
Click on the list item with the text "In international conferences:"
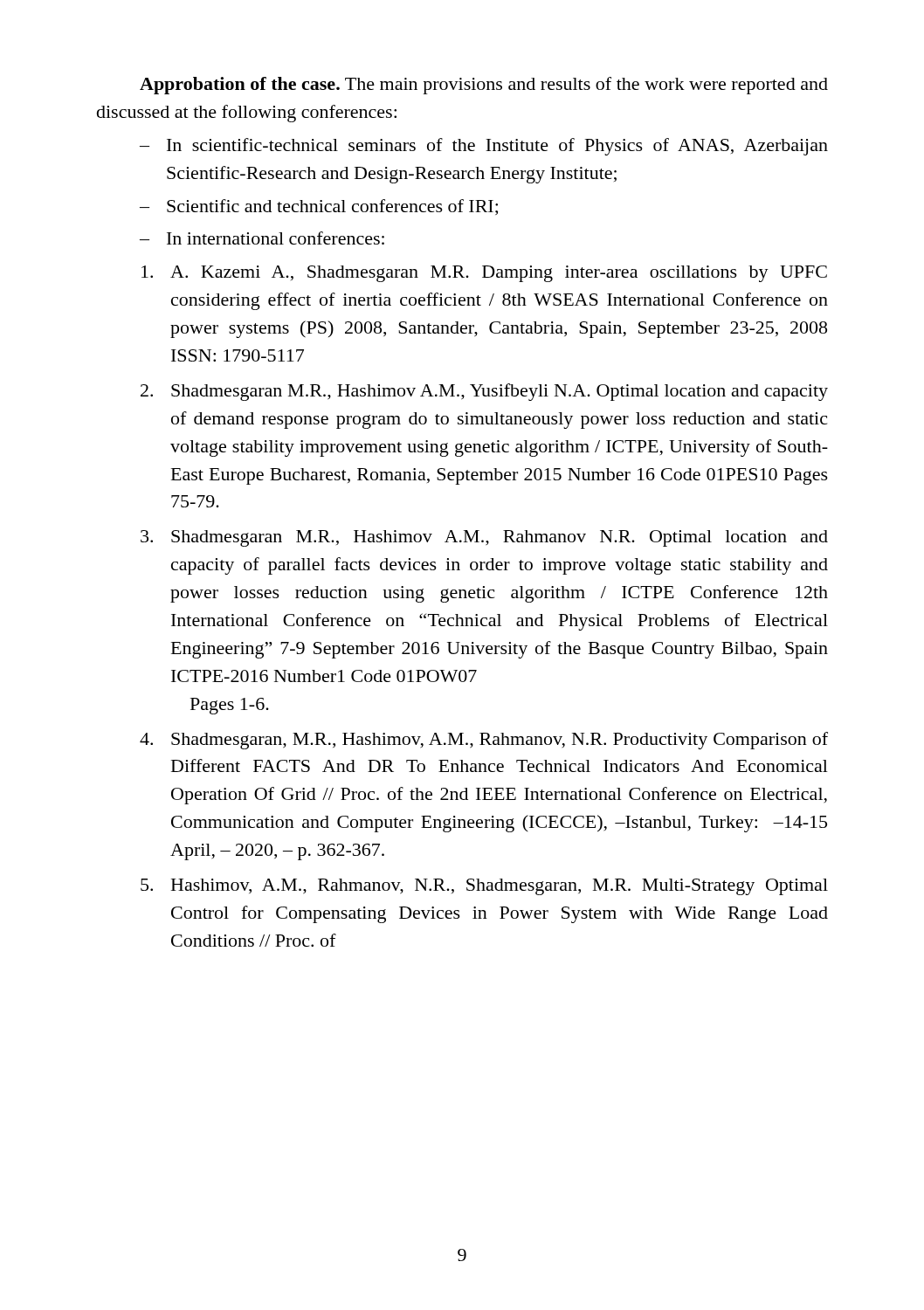coord(276,238)
